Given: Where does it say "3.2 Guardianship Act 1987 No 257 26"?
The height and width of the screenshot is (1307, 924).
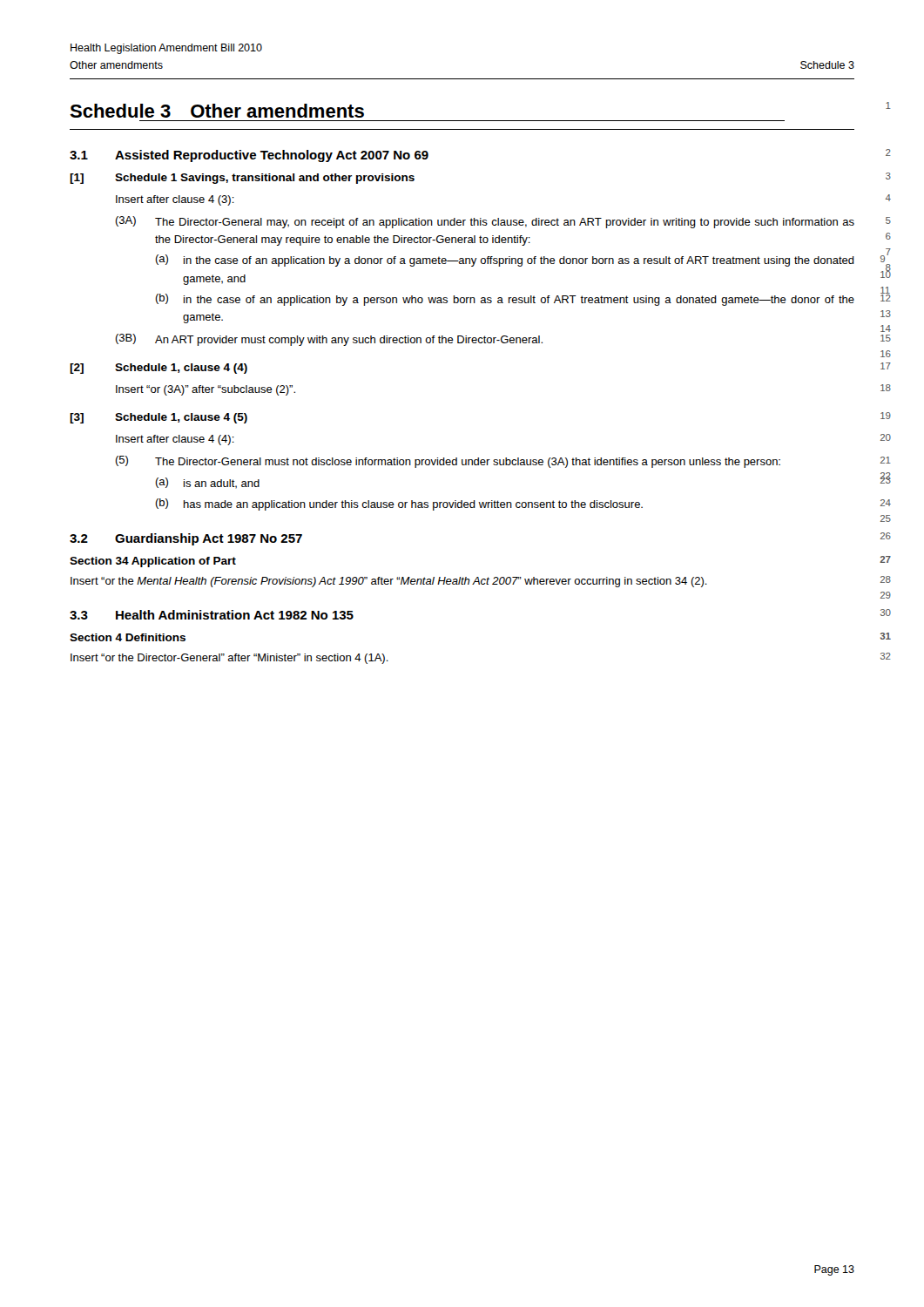Looking at the screenshot, I should point(186,539).
